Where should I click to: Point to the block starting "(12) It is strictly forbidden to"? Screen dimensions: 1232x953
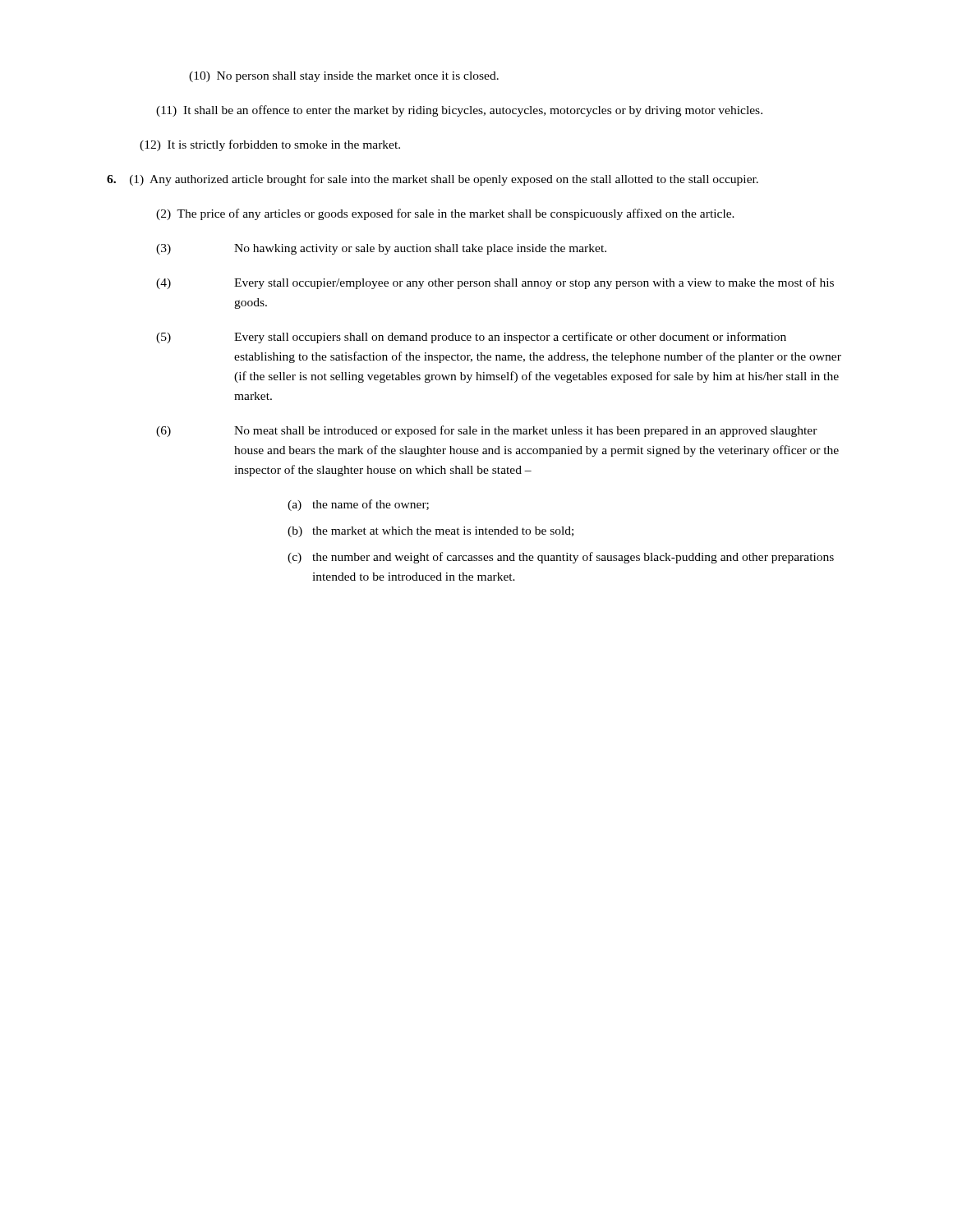click(254, 144)
